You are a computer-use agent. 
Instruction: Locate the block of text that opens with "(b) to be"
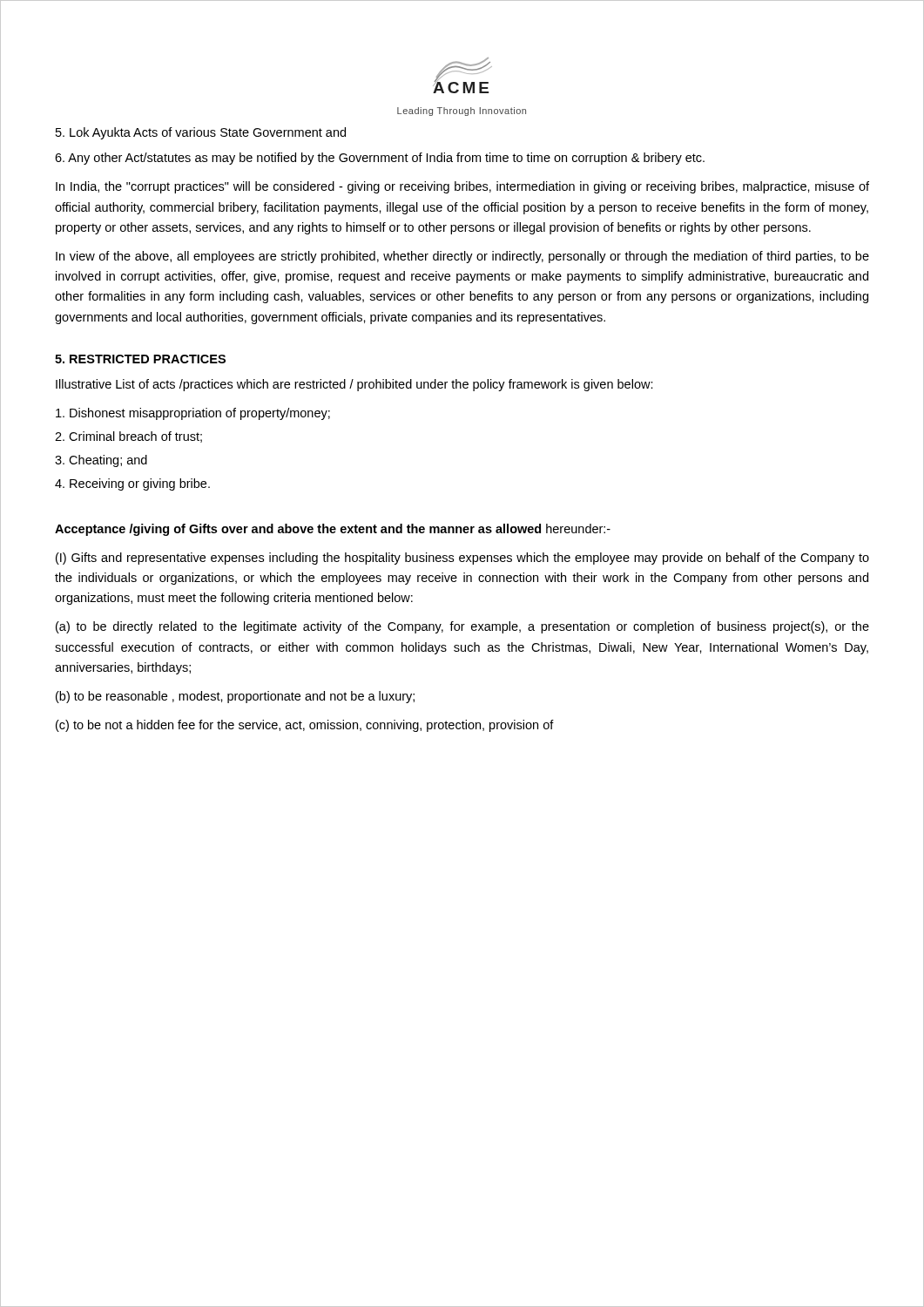tap(235, 696)
